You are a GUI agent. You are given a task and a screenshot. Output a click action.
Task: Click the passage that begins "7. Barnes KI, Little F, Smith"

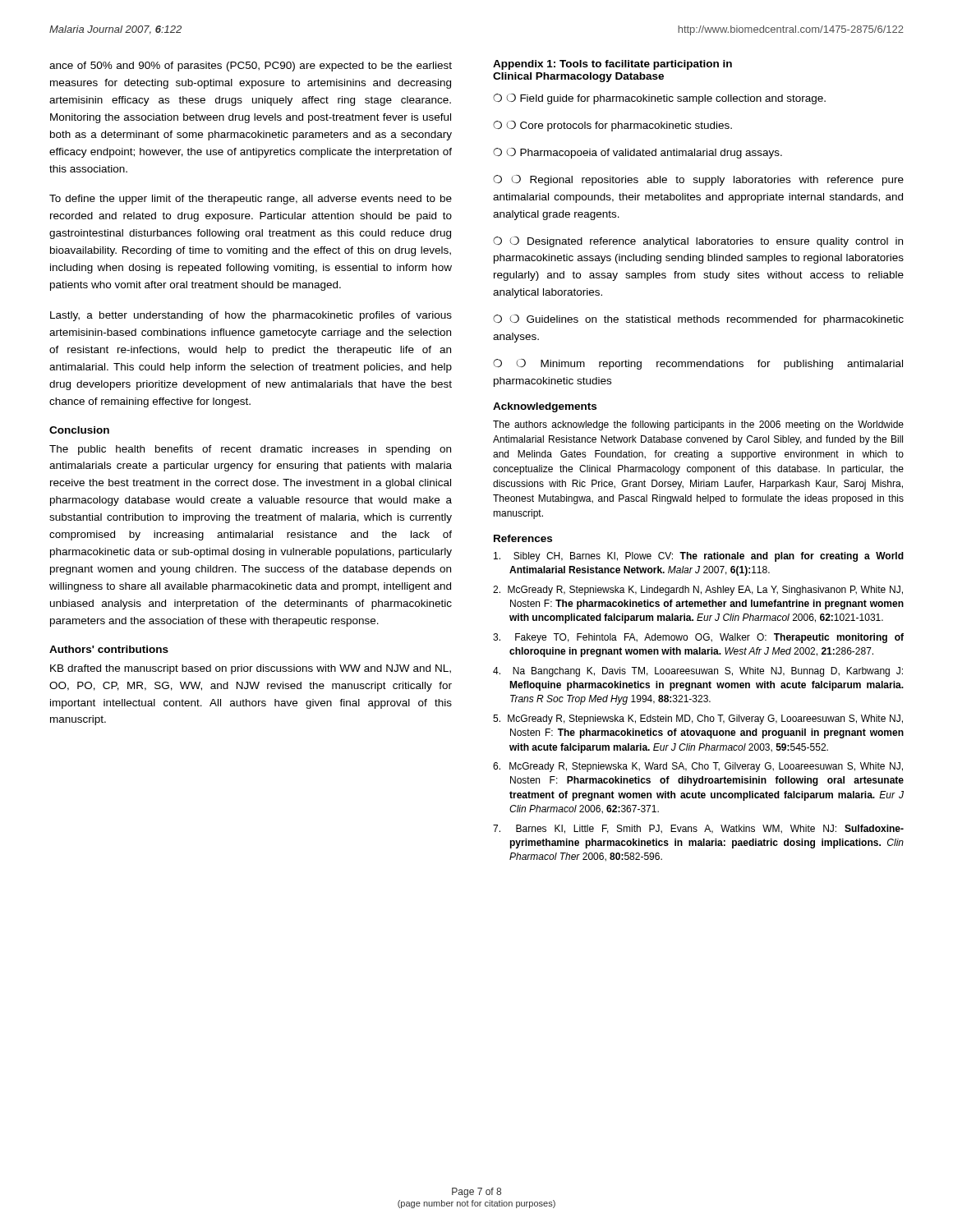point(698,843)
